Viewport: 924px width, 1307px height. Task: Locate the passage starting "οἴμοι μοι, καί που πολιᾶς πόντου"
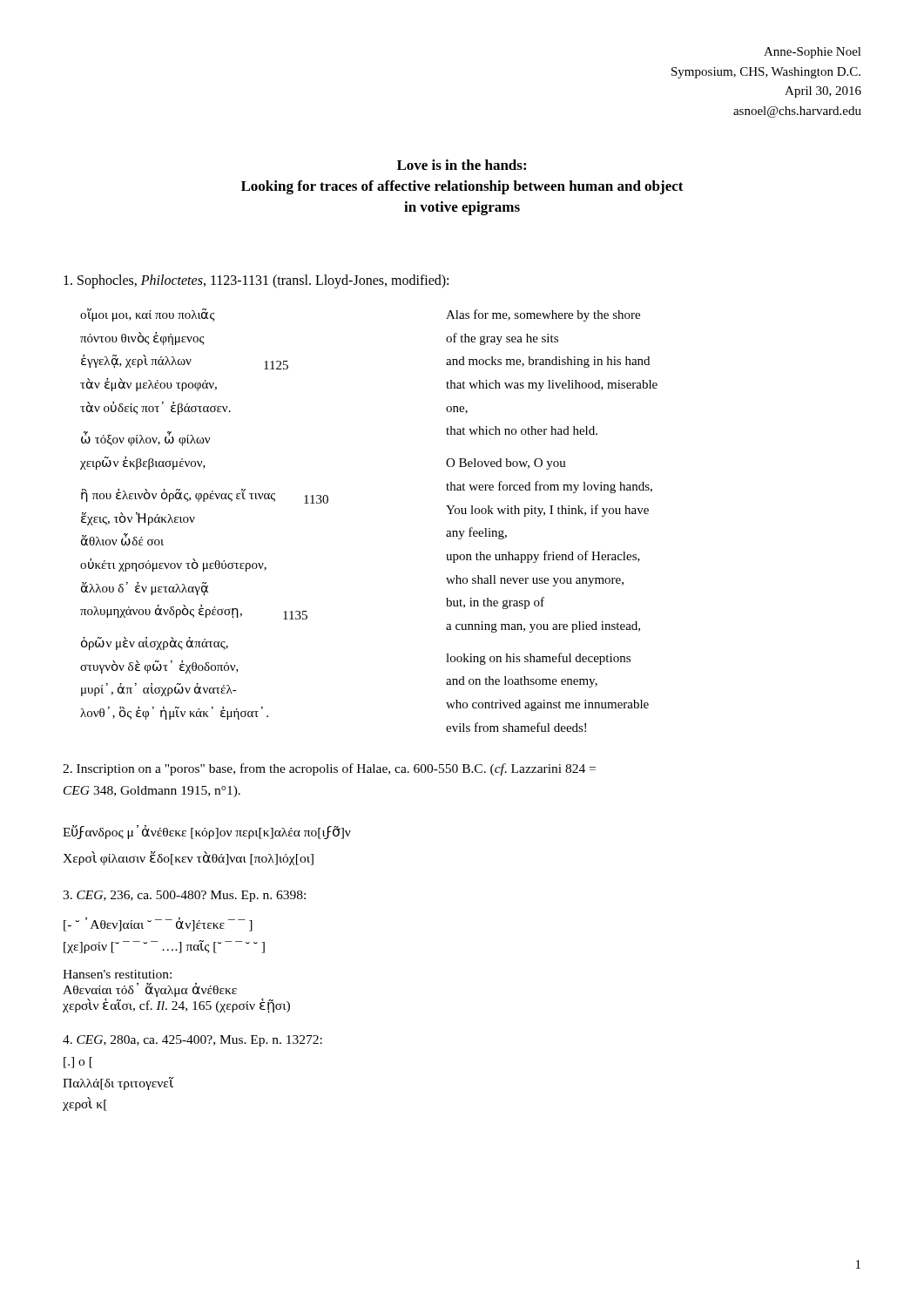(462, 521)
